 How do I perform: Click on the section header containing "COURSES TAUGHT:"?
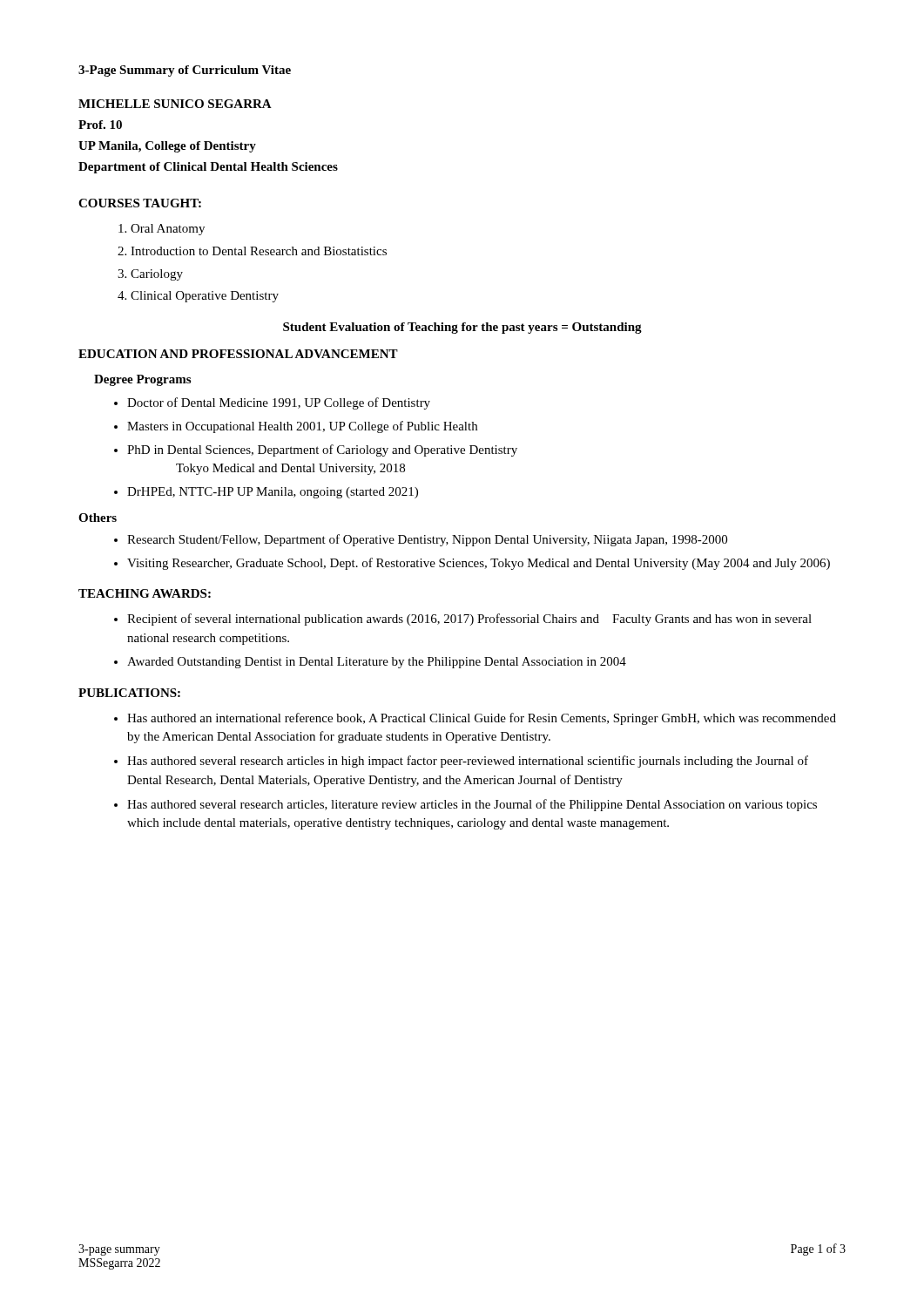140,203
